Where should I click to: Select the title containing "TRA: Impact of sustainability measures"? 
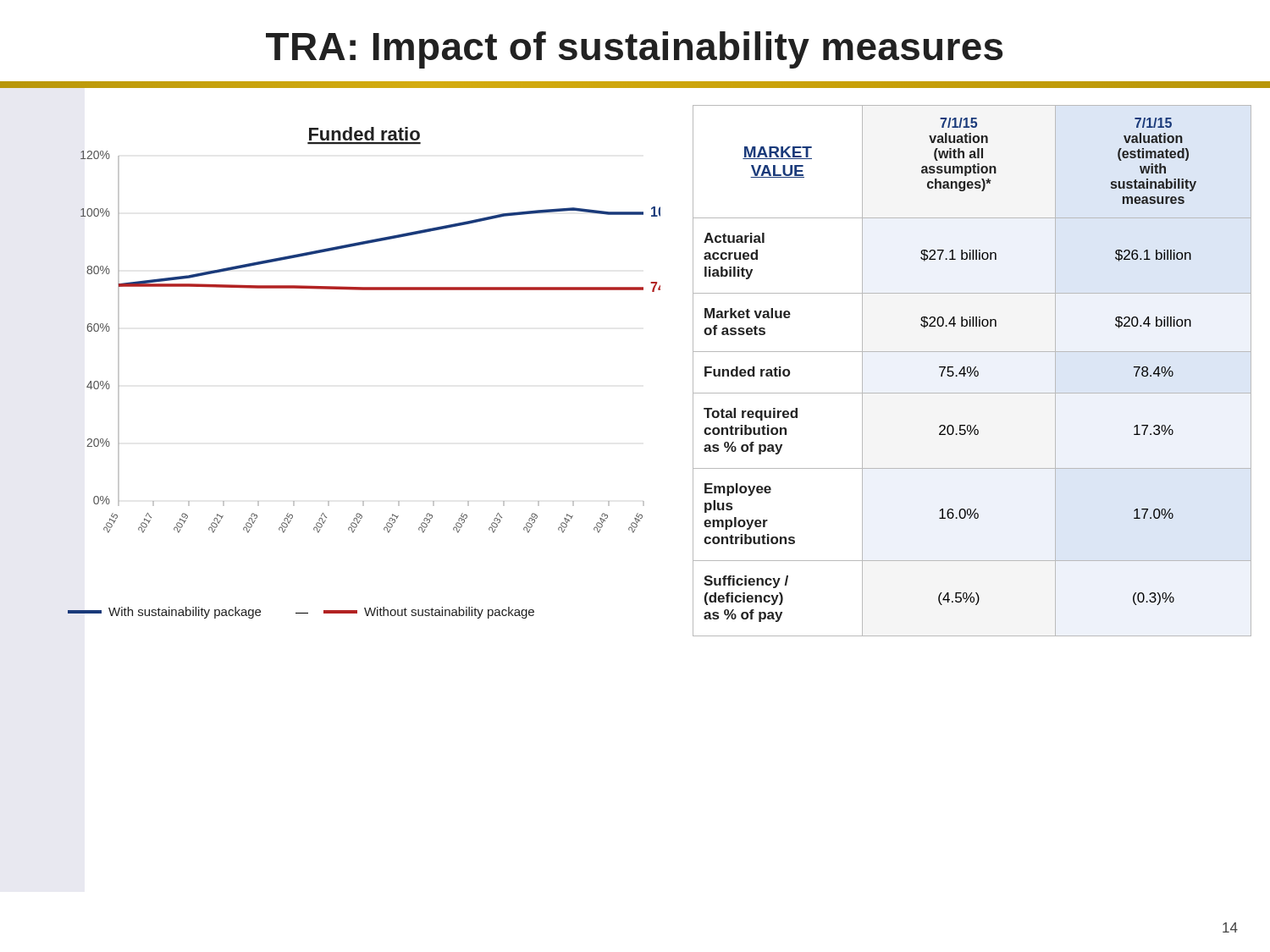[635, 47]
